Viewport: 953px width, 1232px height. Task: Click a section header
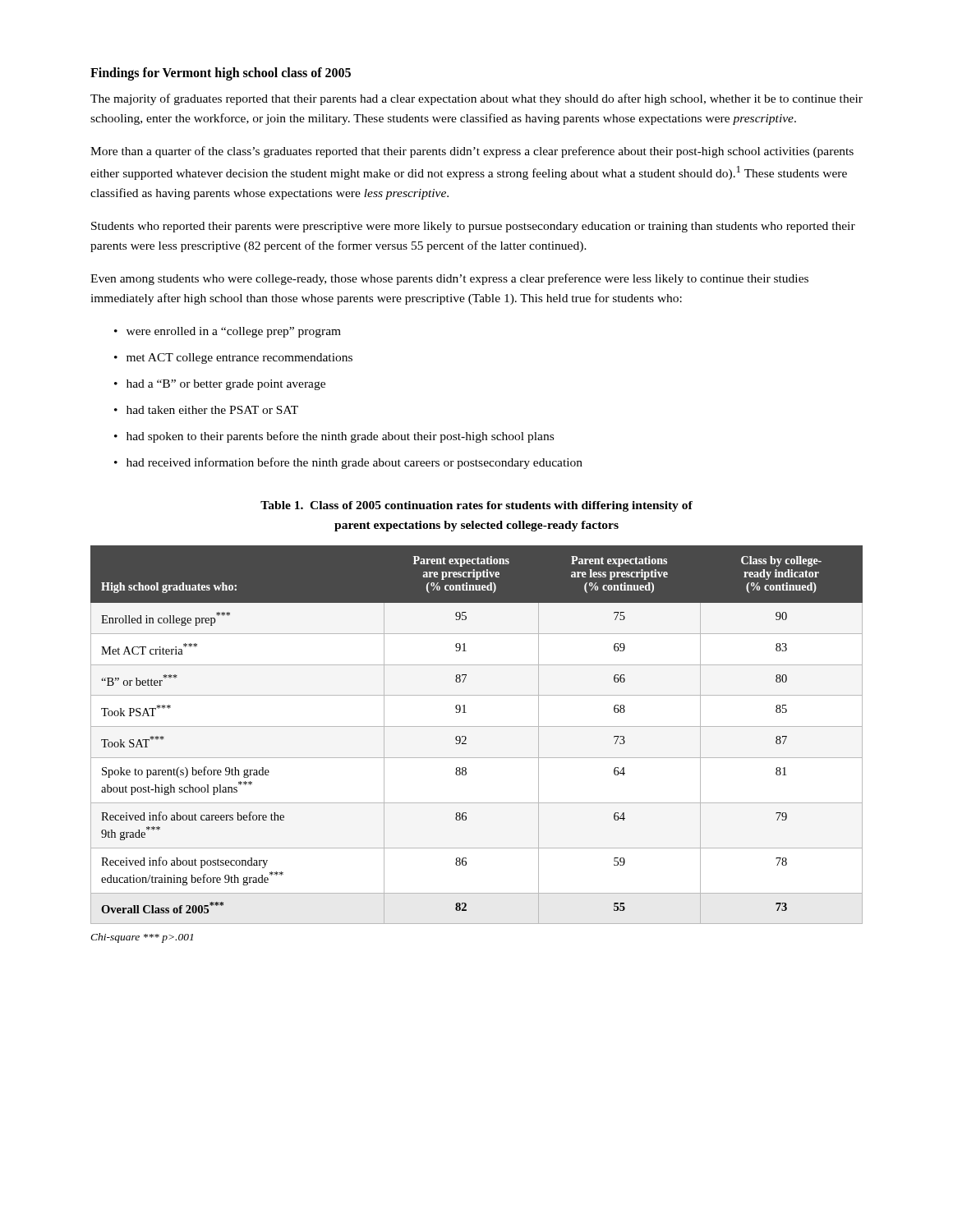221,73
